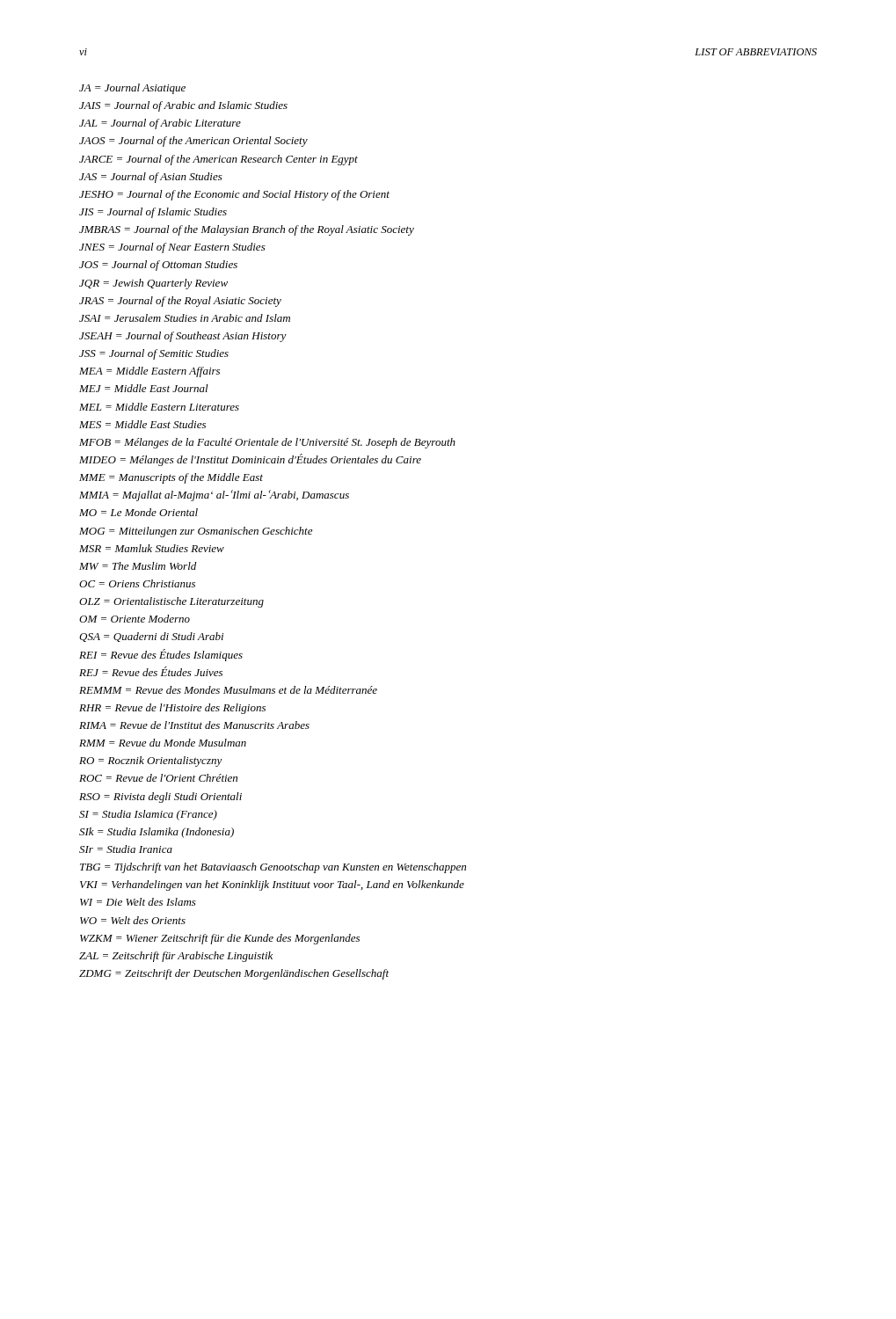The width and height of the screenshot is (896, 1319).
Task: Point to "OM = Oriente Moderno"
Action: (135, 619)
